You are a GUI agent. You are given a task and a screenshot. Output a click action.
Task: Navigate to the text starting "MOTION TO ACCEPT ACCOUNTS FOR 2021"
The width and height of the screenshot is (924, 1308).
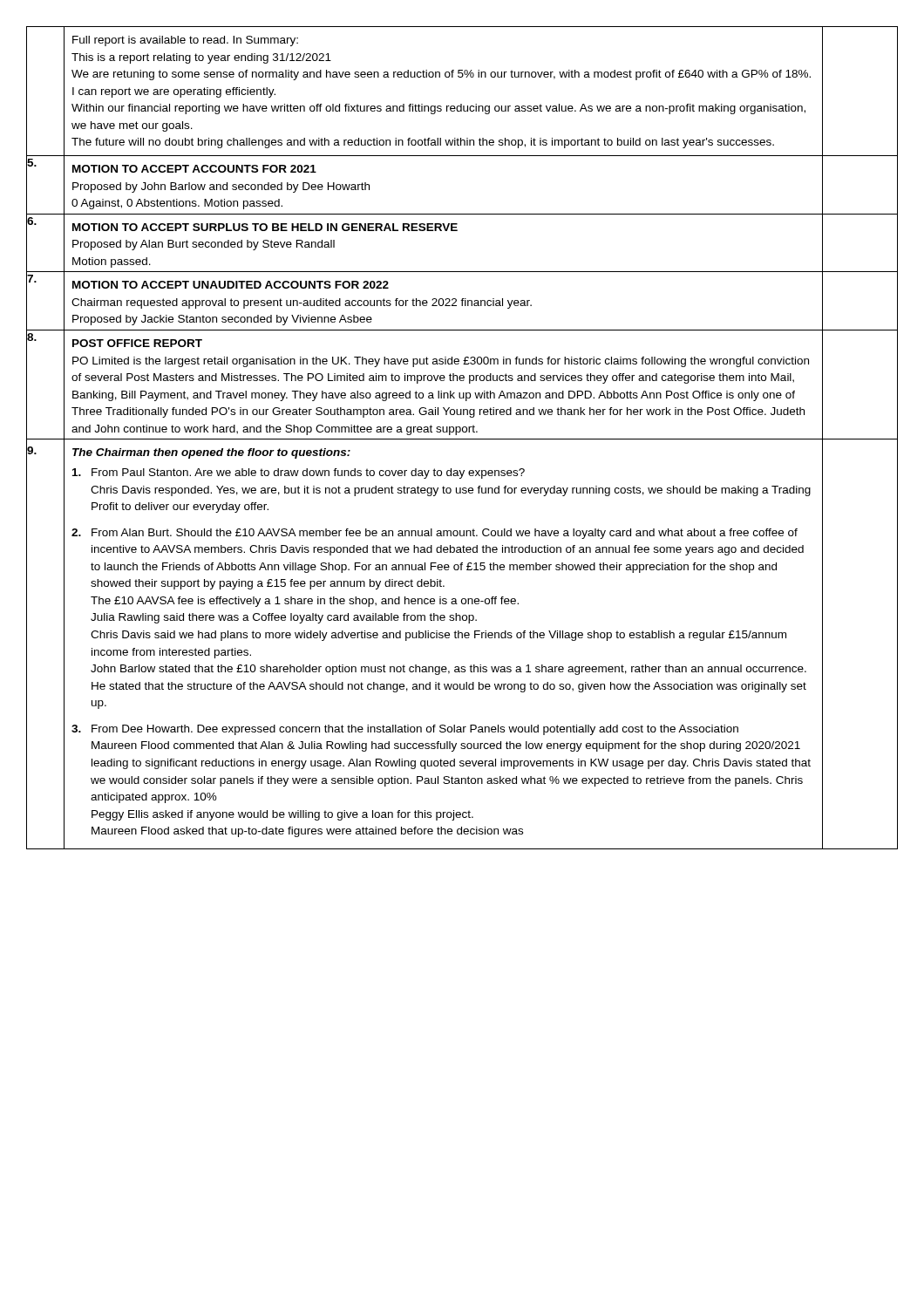coord(221,186)
